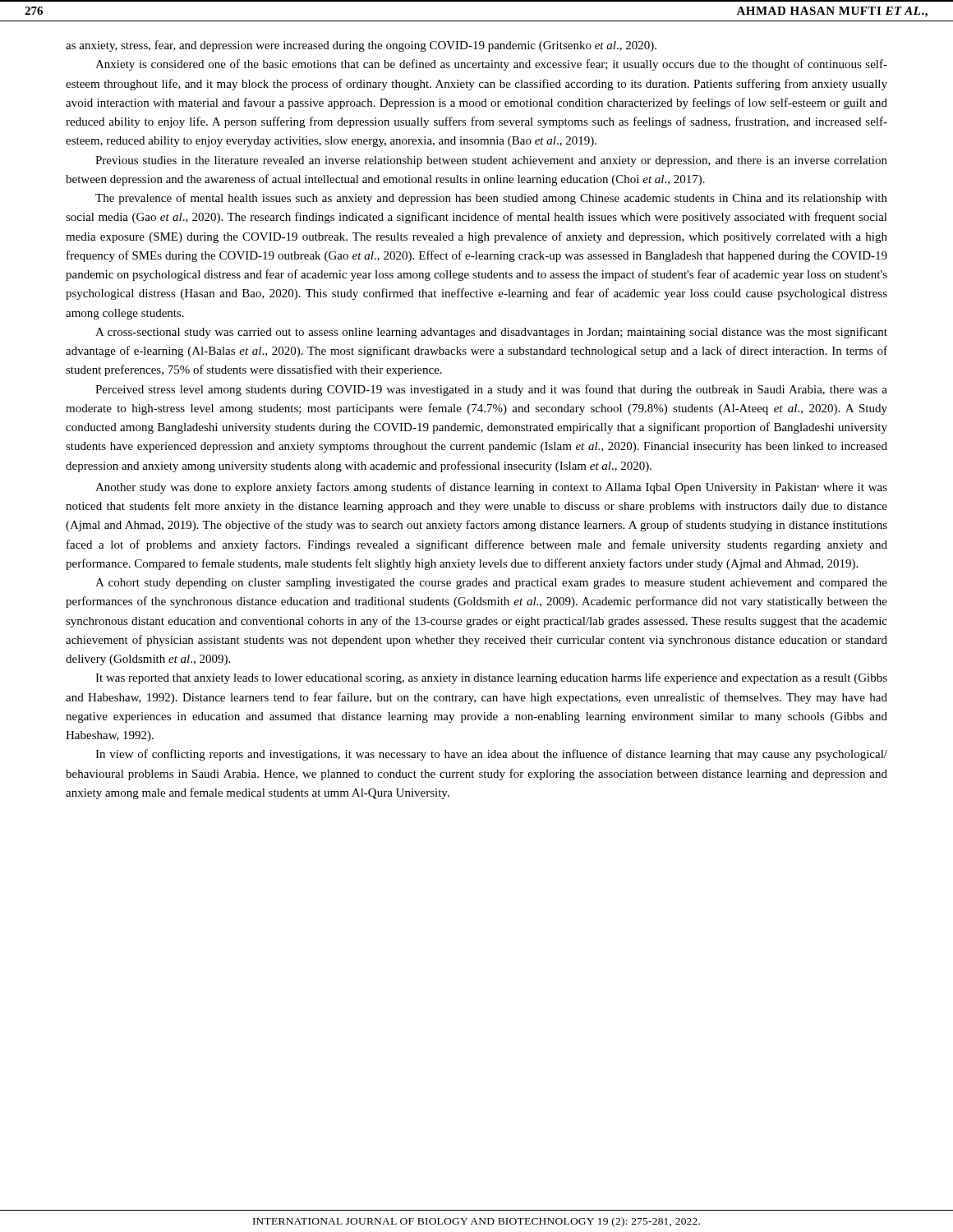Find the block on this page that starts "A cross-sectional study was carried out"
This screenshot has width=953, height=1232.
(x=476, y=351)
